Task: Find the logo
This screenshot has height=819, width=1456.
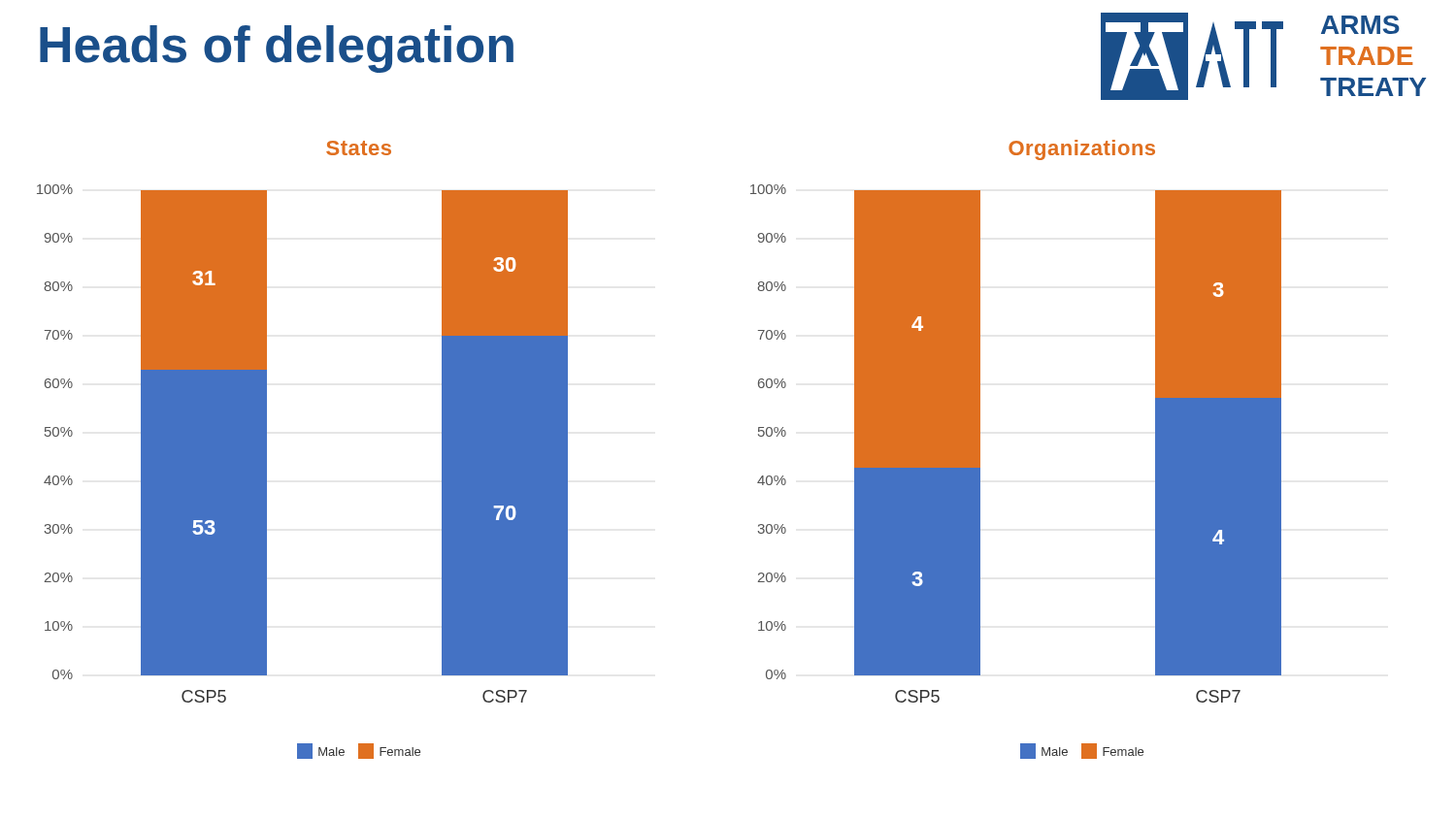Action: pos(1264,57)
